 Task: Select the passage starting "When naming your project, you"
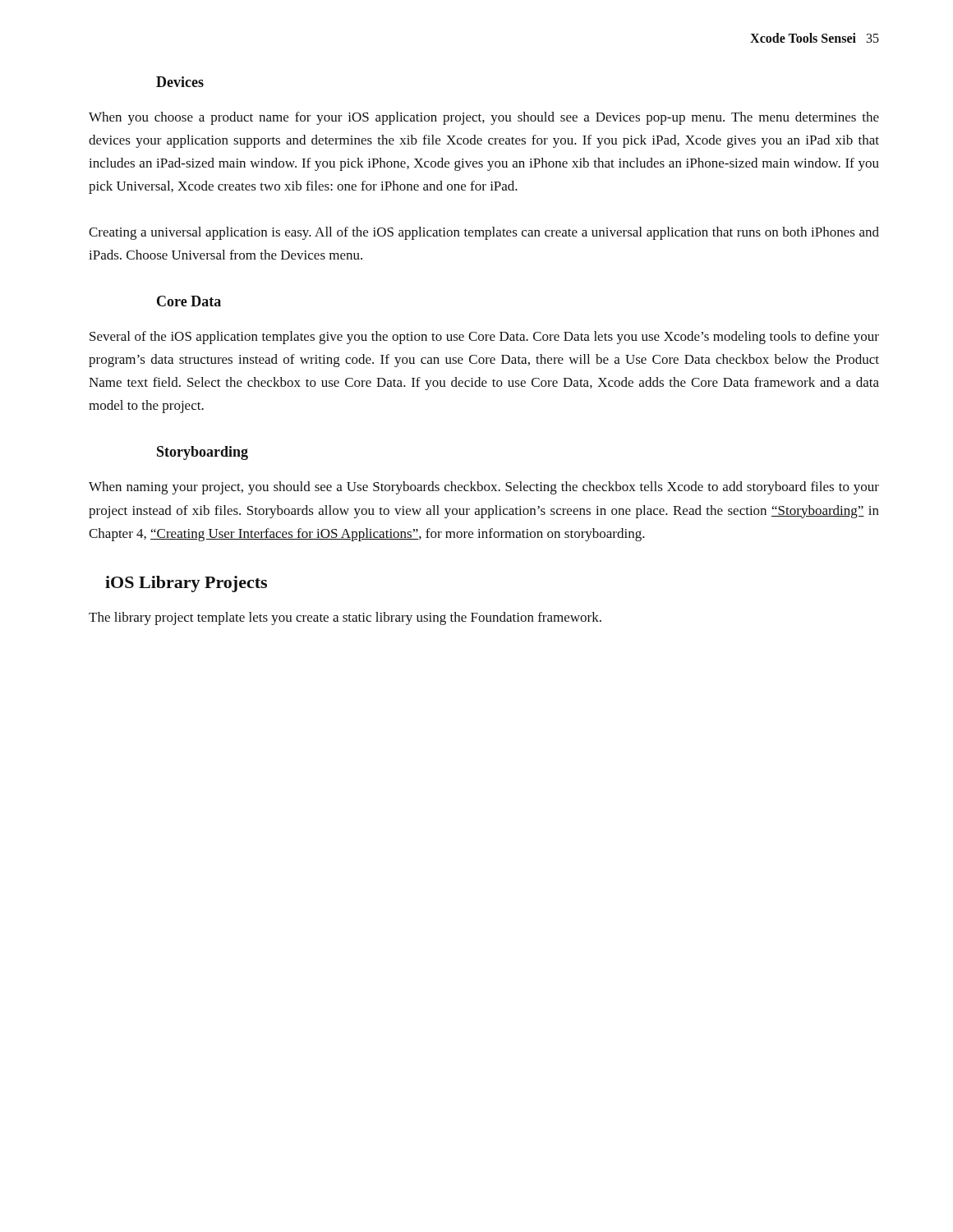click(484, 510)
